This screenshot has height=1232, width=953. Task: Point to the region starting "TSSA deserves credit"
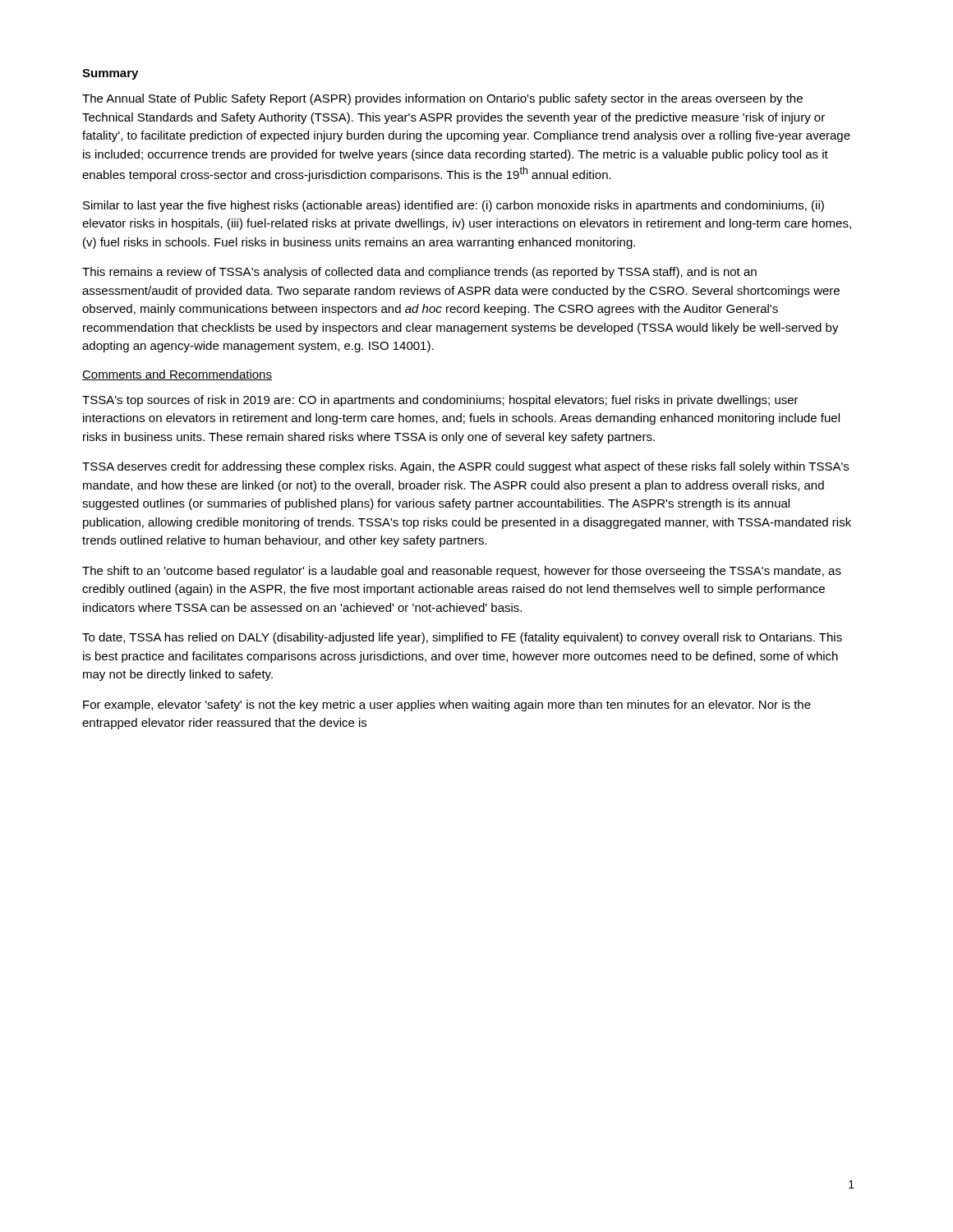[x=468, y=504]
